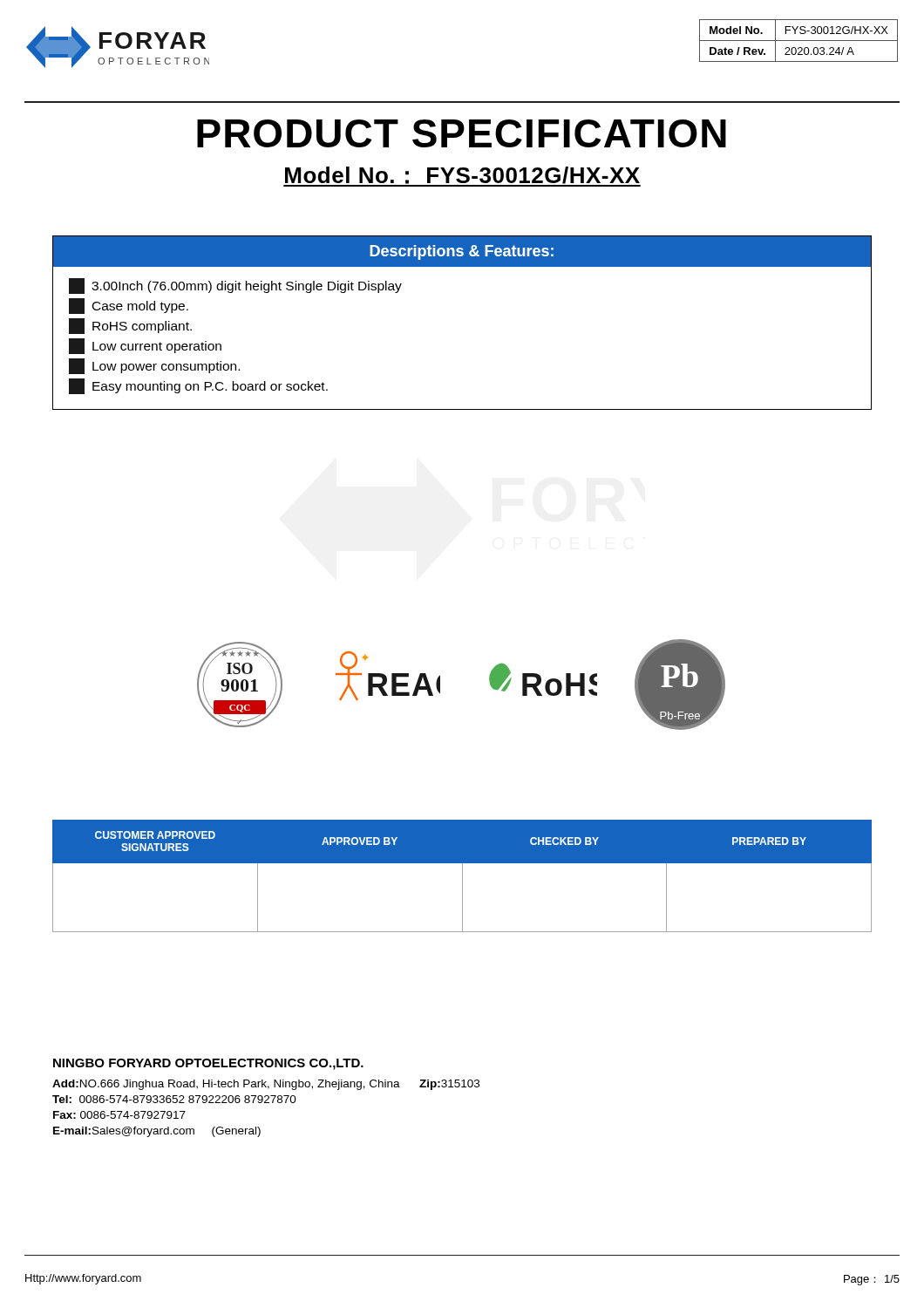The height and width of the screenshot is (1308, 924).
Task: Locate the passage starting "Case mold type."
Action: pos(129,306)
